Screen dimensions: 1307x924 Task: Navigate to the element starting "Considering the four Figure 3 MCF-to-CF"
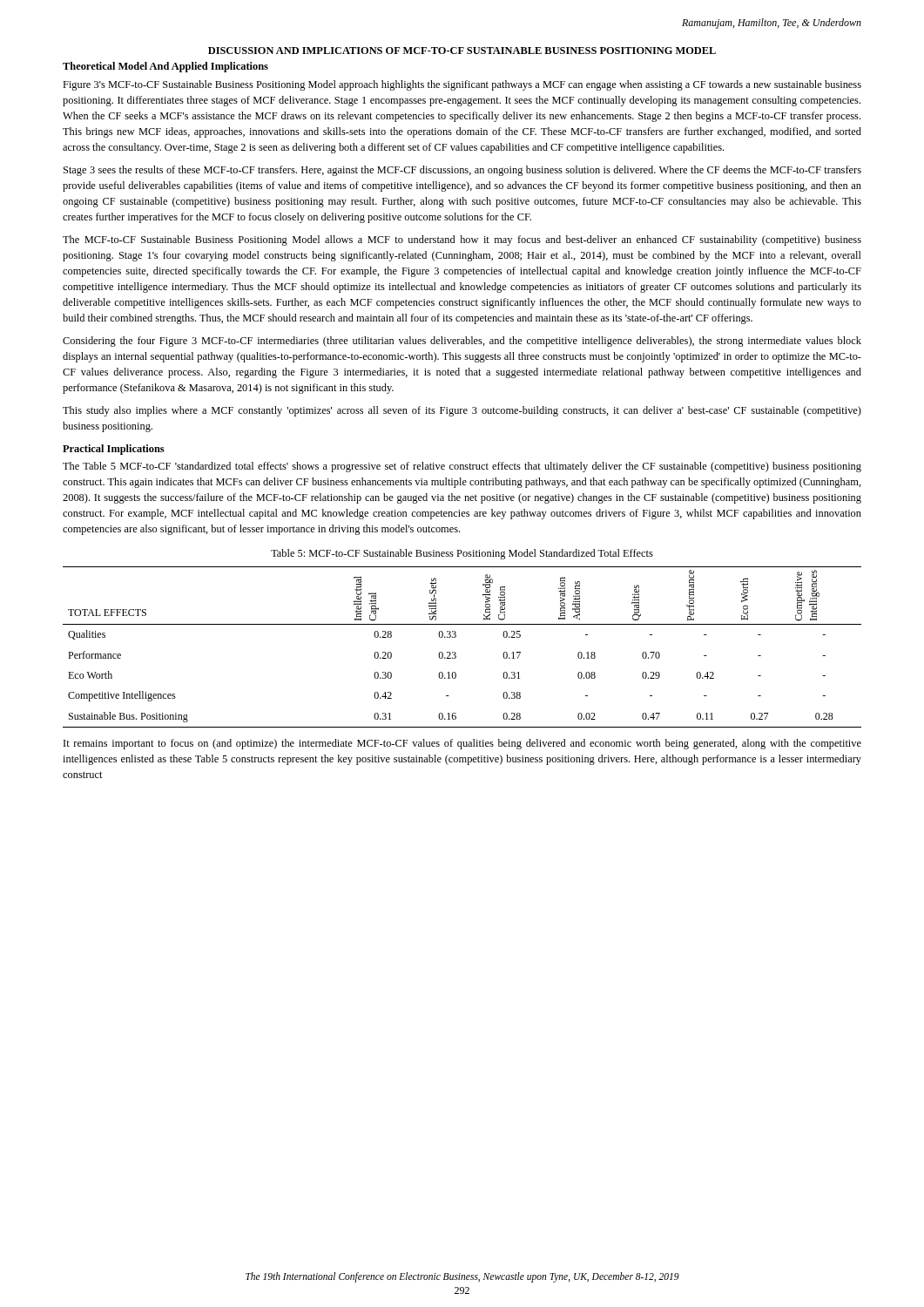tap(462, 364)
